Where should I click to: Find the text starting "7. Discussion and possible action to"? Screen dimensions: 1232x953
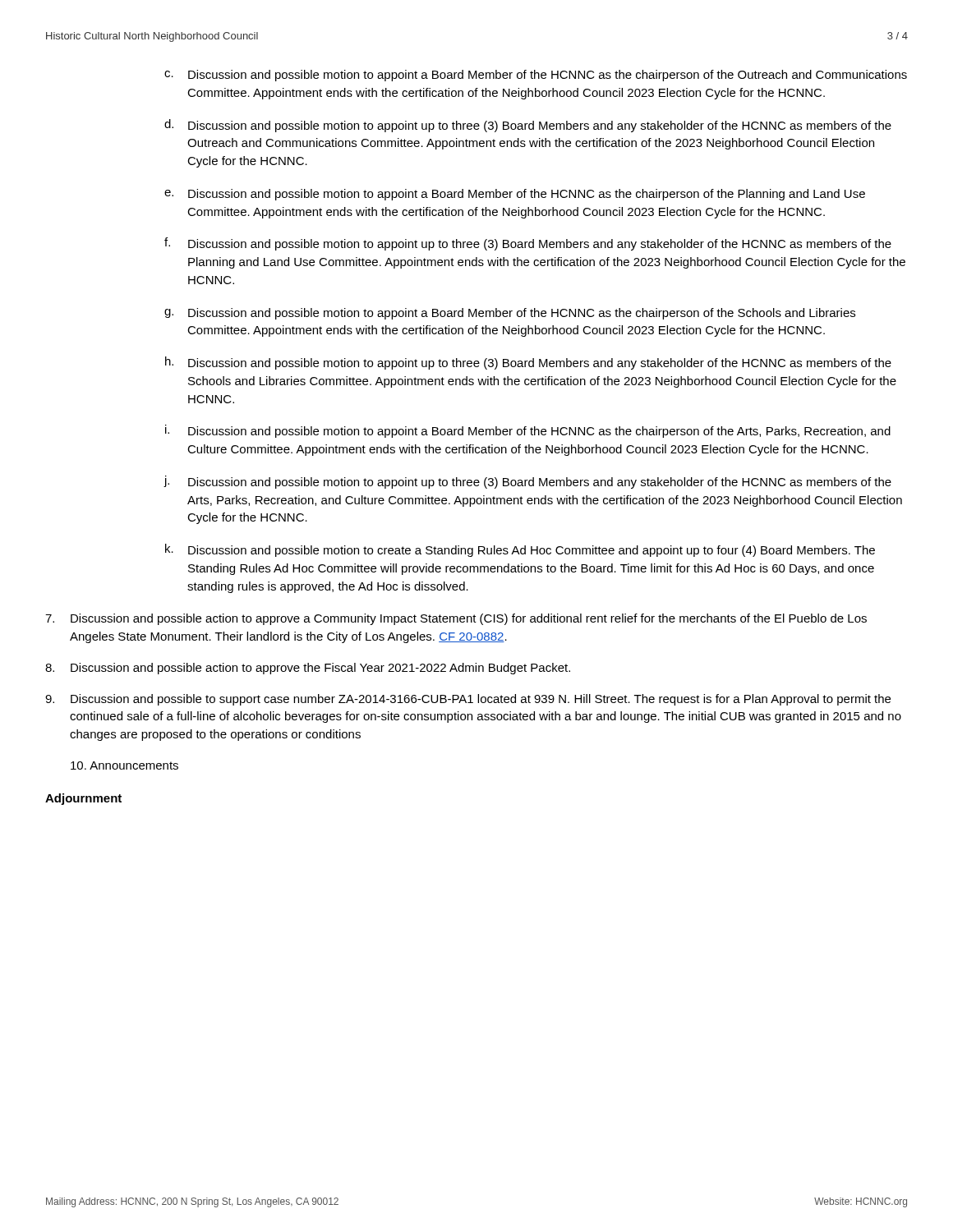[476, 627]
